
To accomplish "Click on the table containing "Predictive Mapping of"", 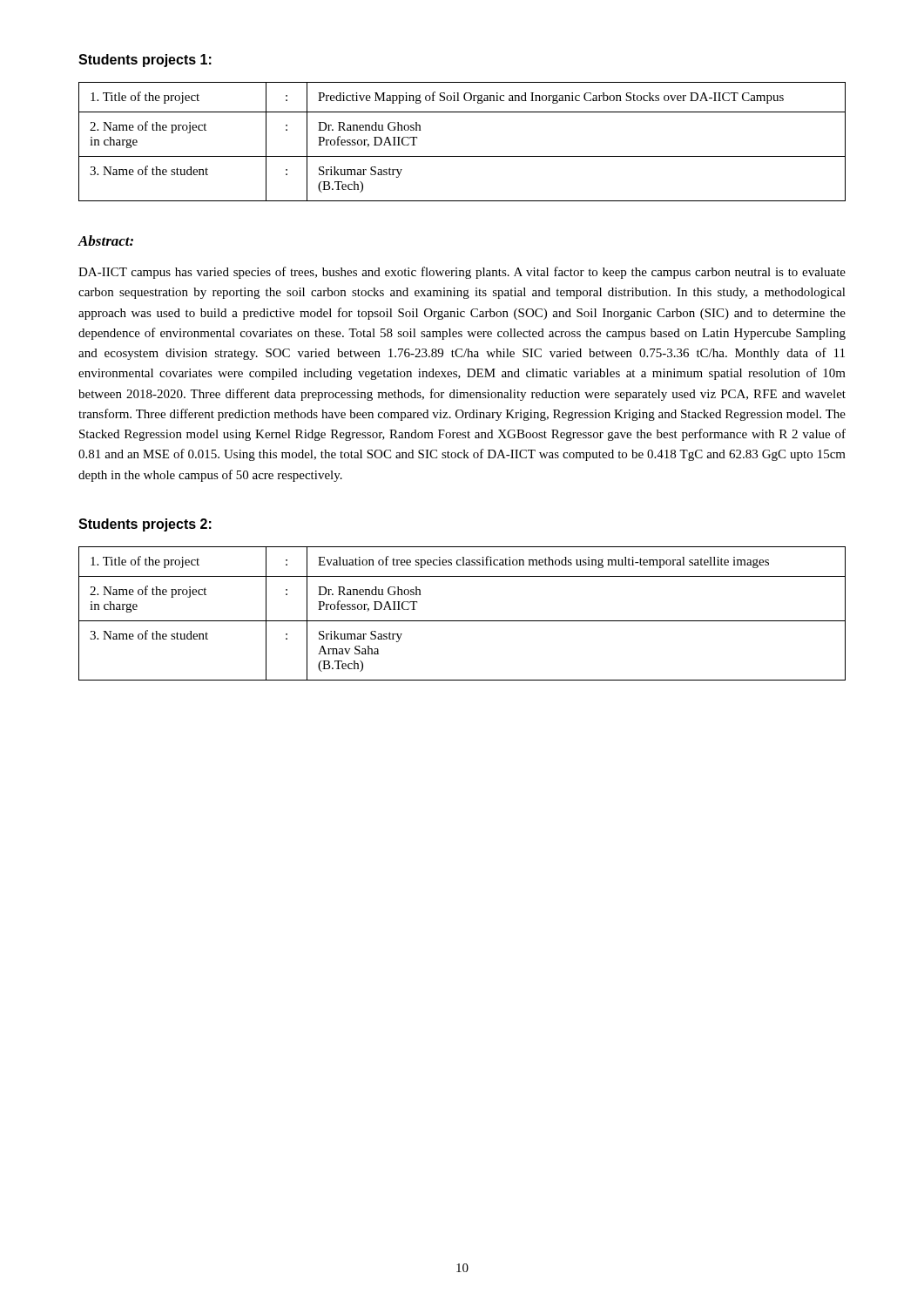I will tap(462, 142).
